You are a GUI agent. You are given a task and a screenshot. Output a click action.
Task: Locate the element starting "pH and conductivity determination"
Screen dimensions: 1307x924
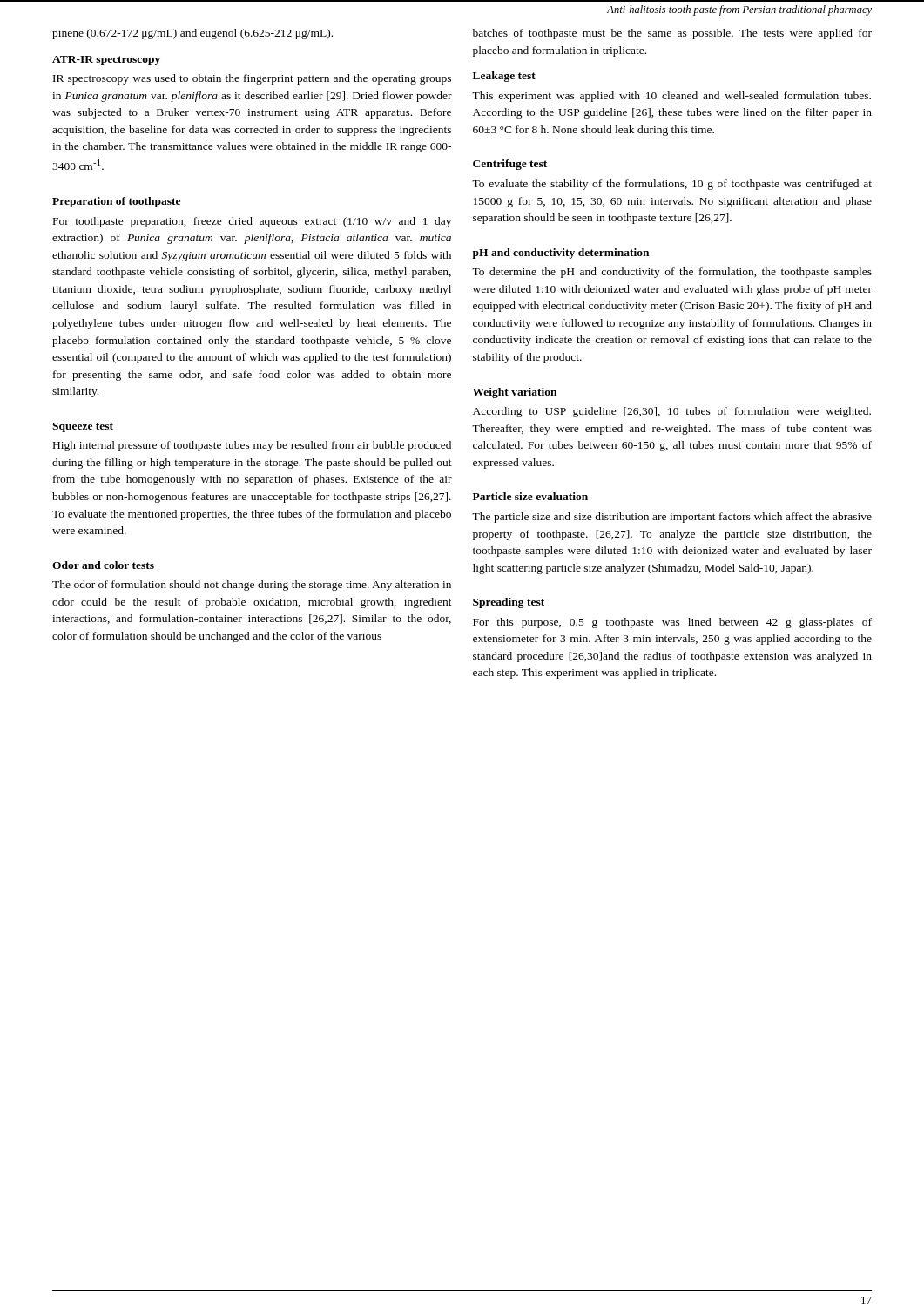click(x=561, y=252)
